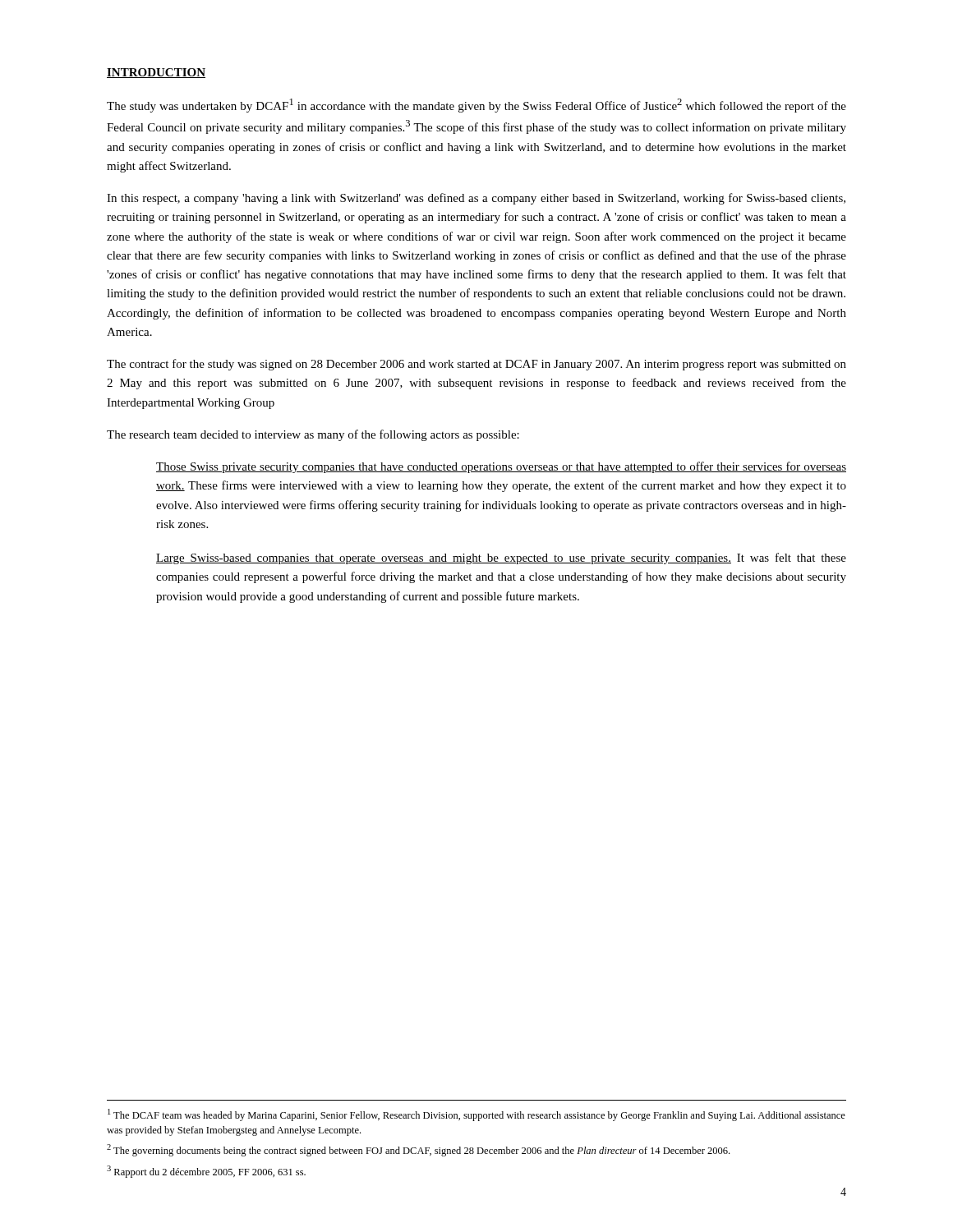
Task: Click the passage that begins "In this respect, a company 'having a link"
Action: pos(476,265)
